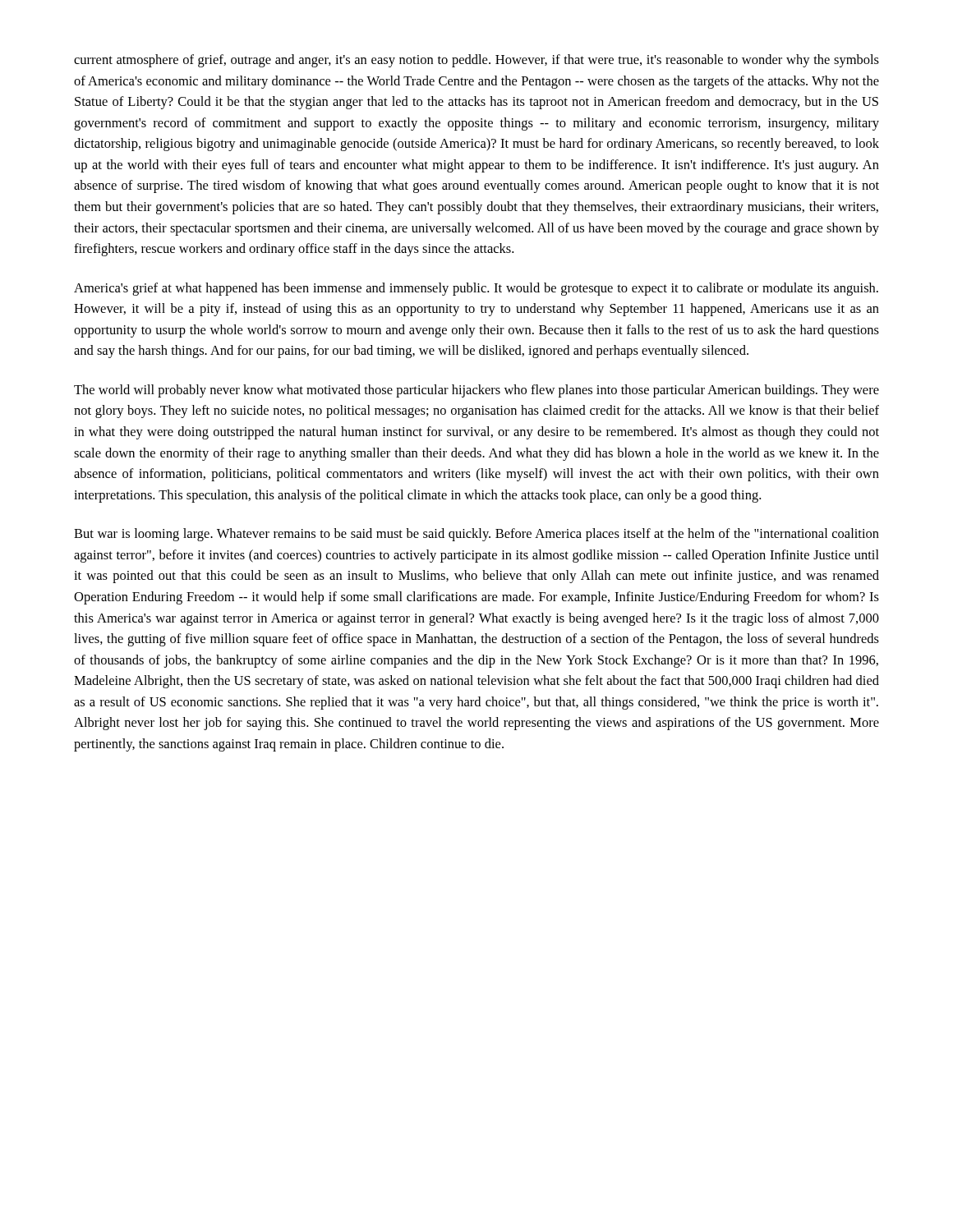Image resolution: width=953 pixels, height=1232 pixels.
Task: Select the text block that reads "America's grief at what happened"
Action: [476, 319]
